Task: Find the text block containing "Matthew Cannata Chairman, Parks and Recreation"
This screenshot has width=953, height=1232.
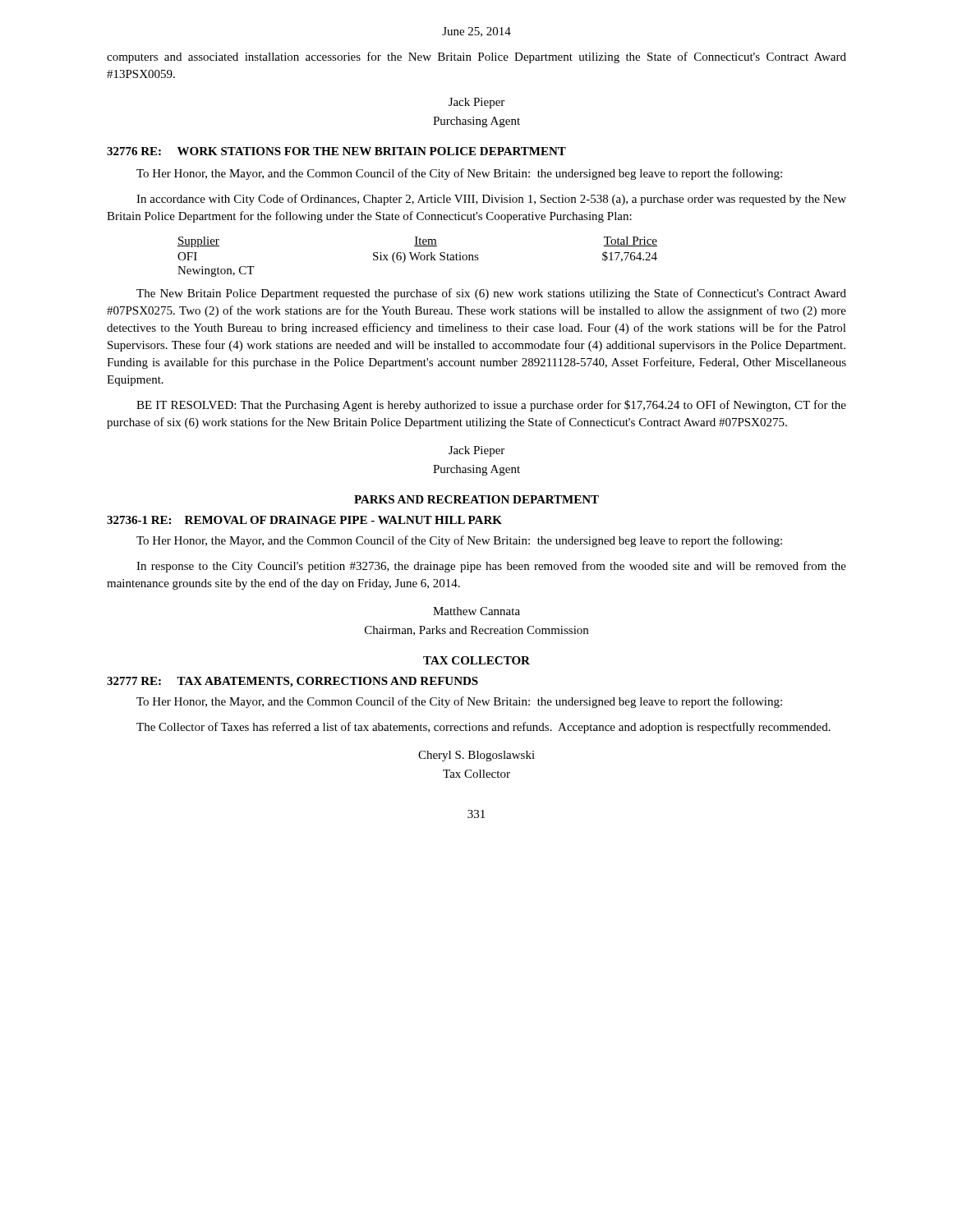Action: [476, 620]
